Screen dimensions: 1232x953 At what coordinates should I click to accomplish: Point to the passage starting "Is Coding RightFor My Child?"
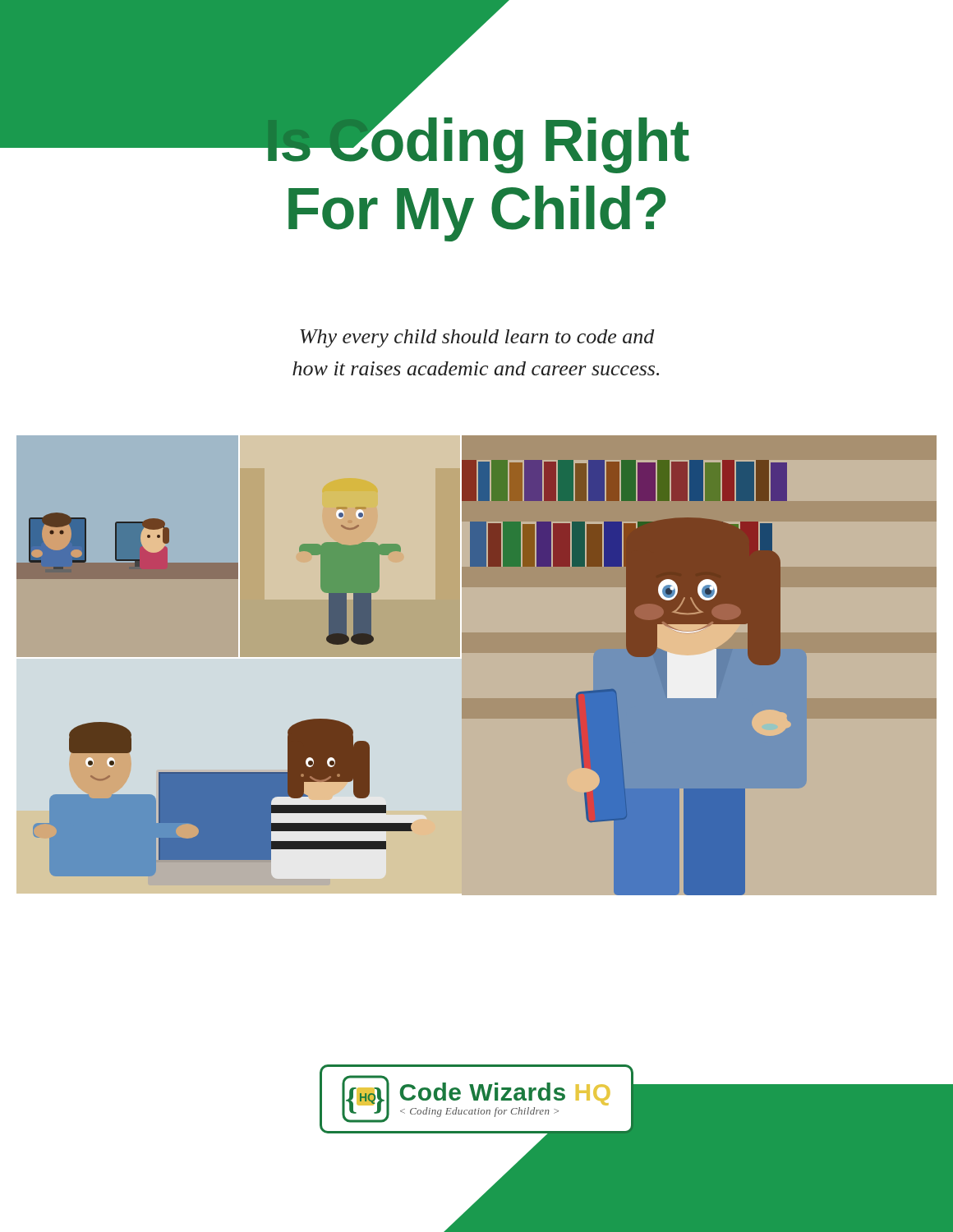coord(476,175)
